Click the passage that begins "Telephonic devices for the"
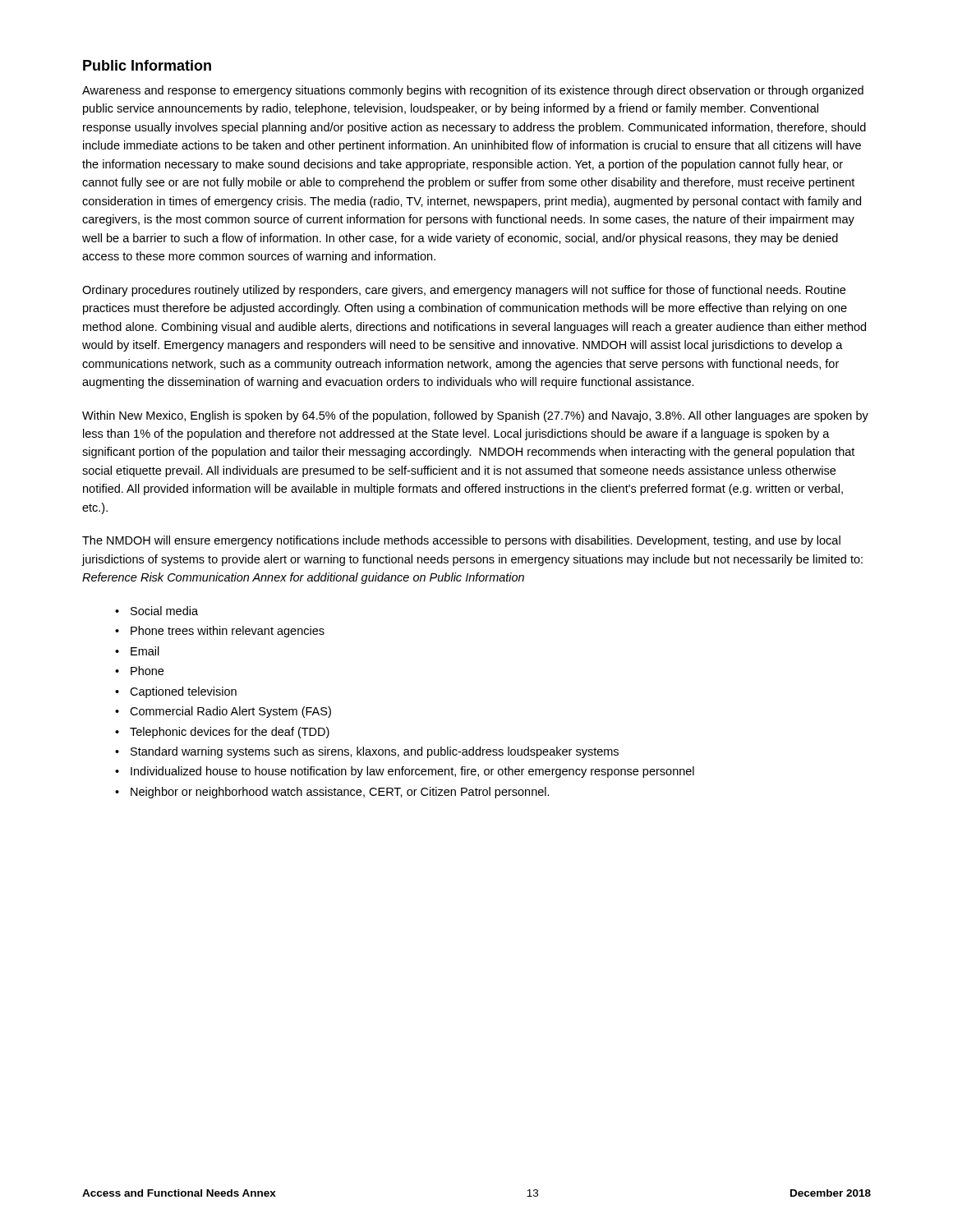 coord(230,732)
